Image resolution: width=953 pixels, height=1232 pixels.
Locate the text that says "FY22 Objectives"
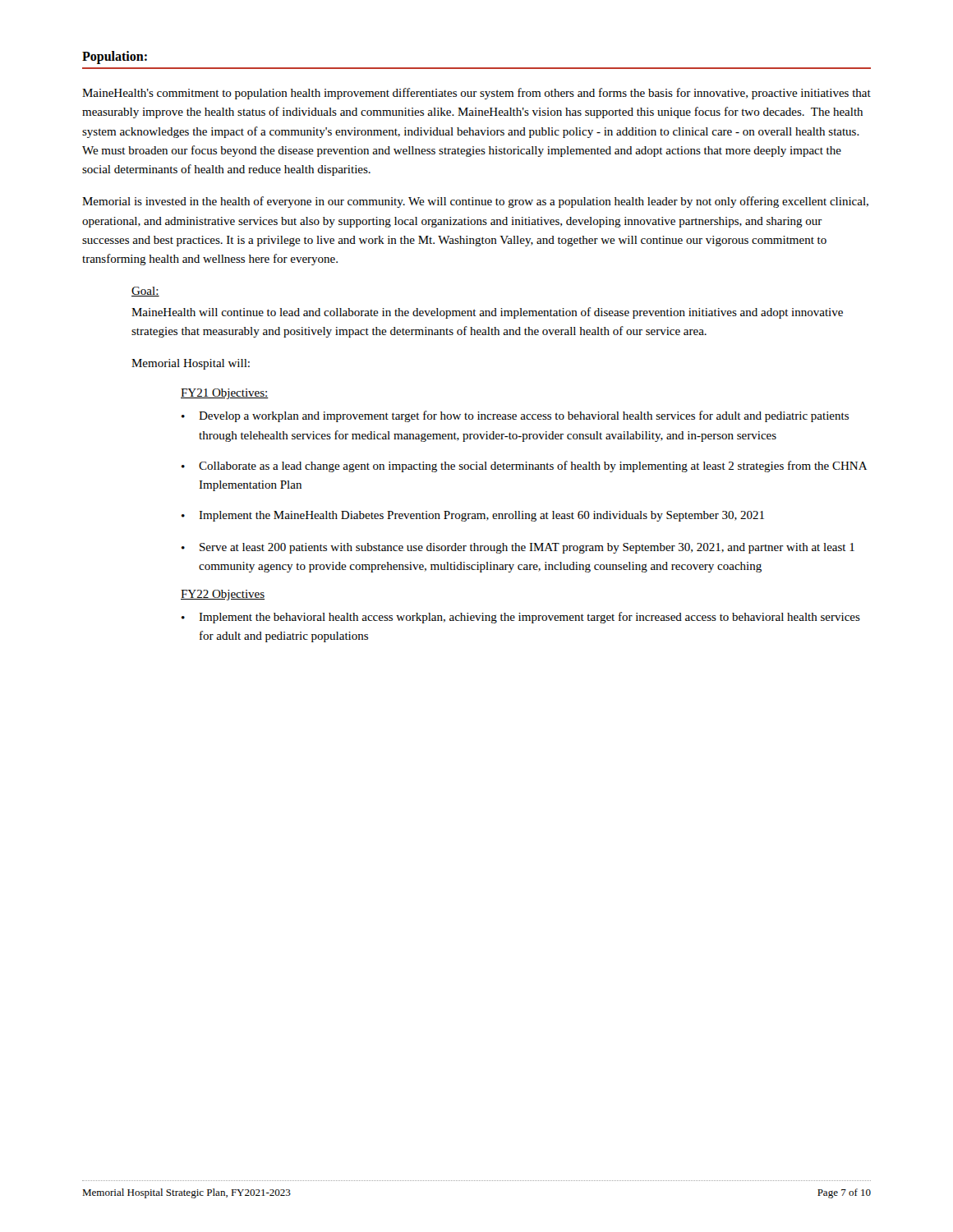pyautogui.click(x=223, y=594)
